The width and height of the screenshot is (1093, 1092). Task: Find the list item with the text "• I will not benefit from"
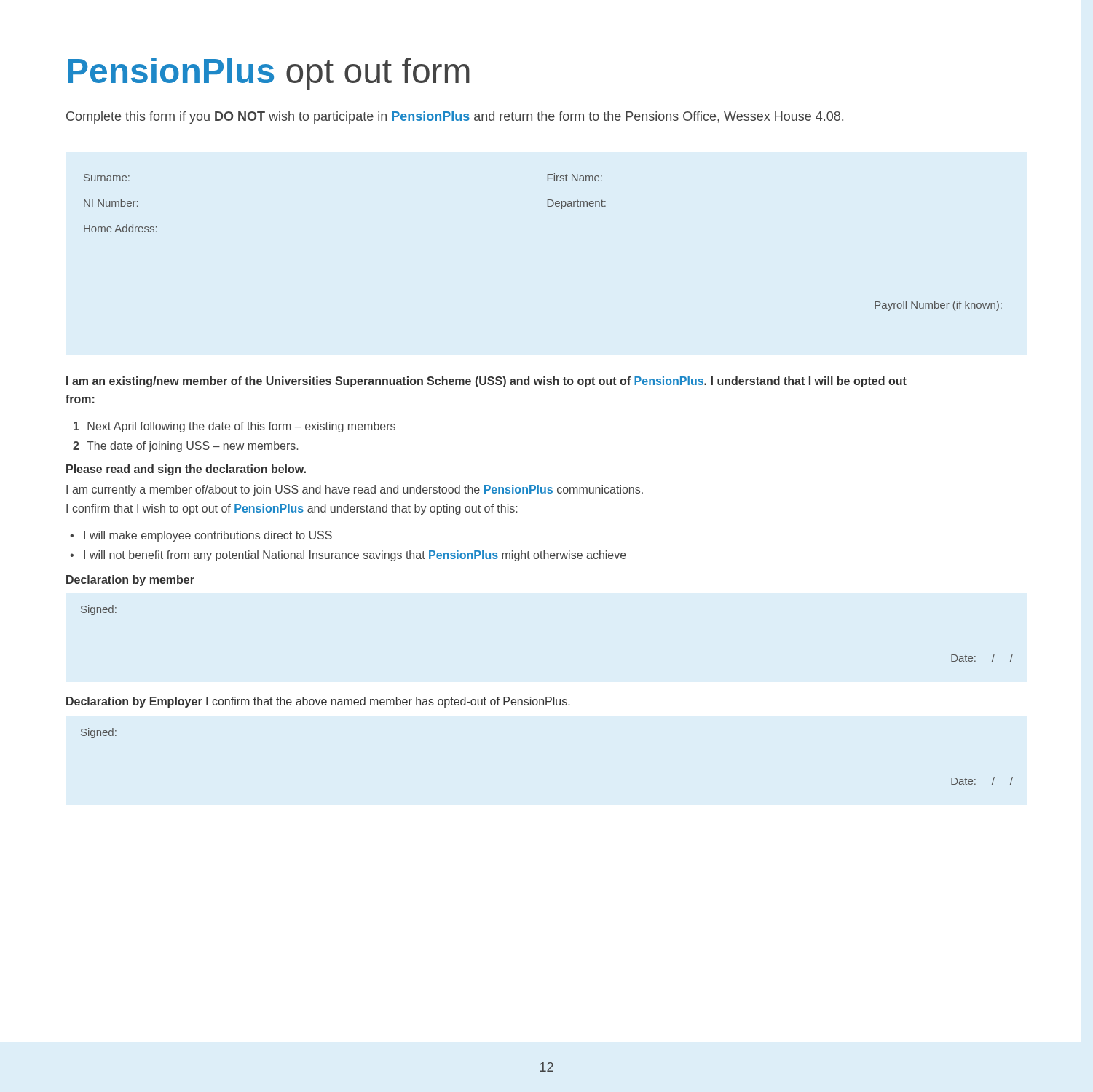348,555
